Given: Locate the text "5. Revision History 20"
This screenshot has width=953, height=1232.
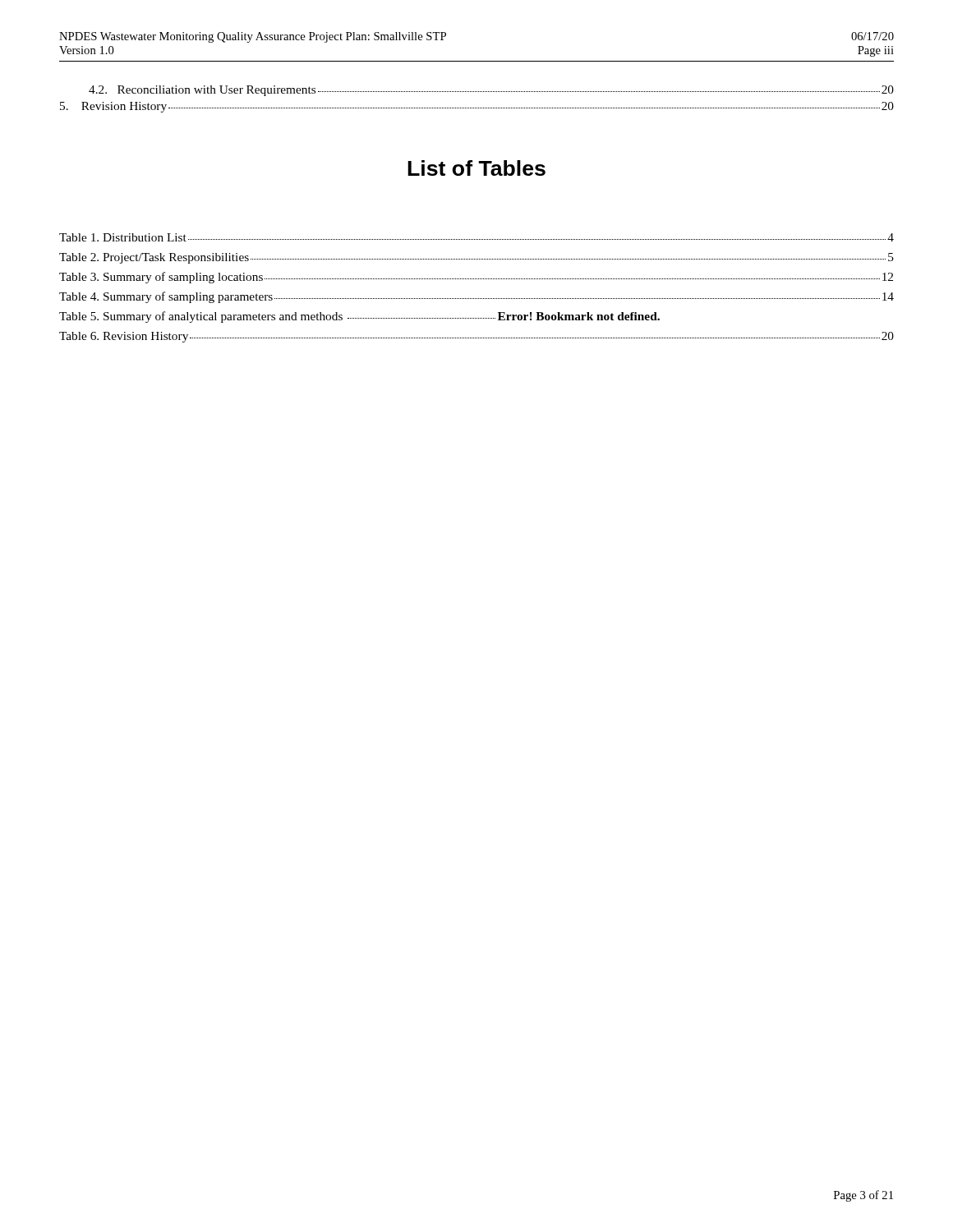Looking at the screenshot, I should click(x=476, y=106).
